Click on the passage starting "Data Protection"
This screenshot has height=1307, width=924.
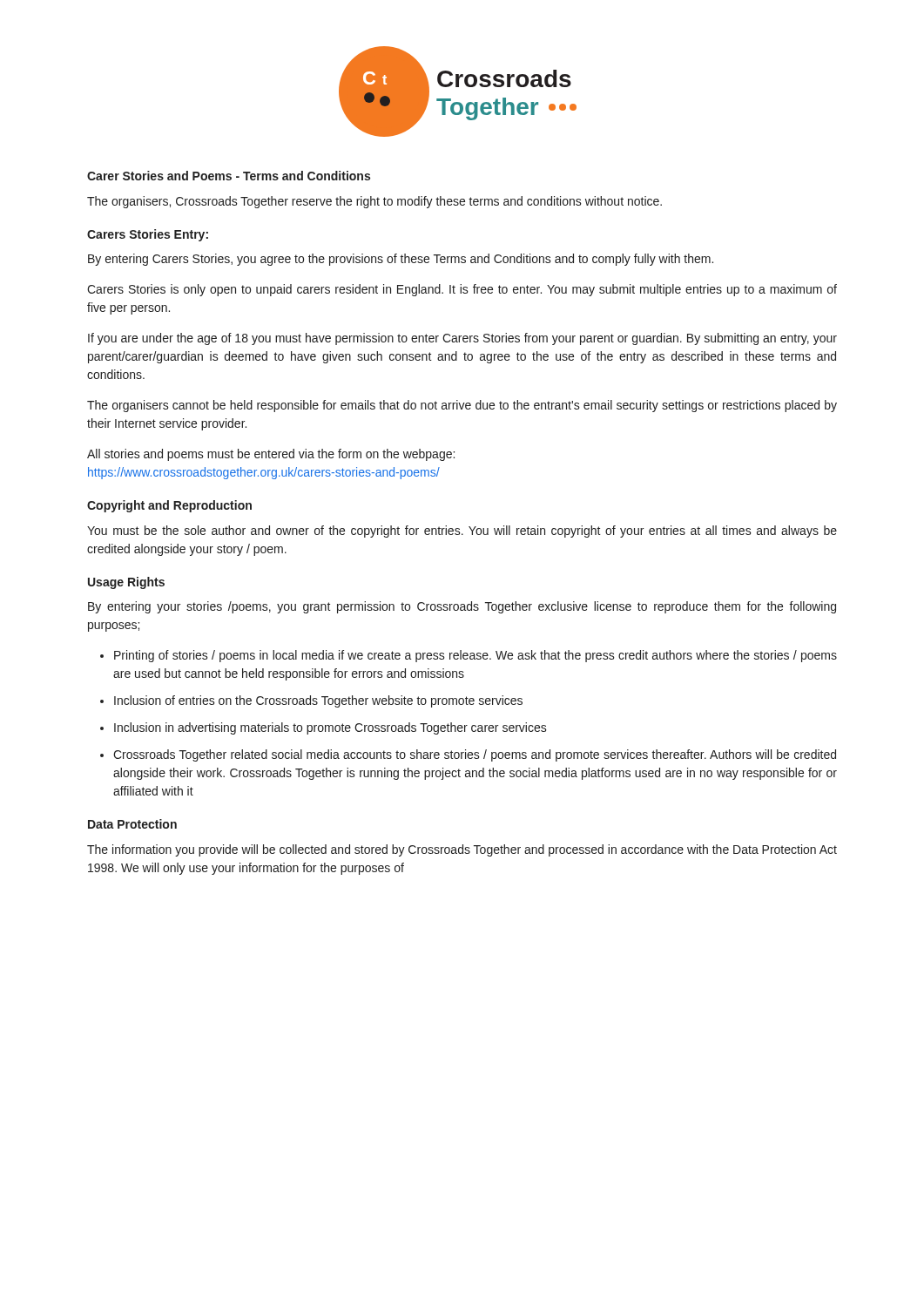coord(132,825)
